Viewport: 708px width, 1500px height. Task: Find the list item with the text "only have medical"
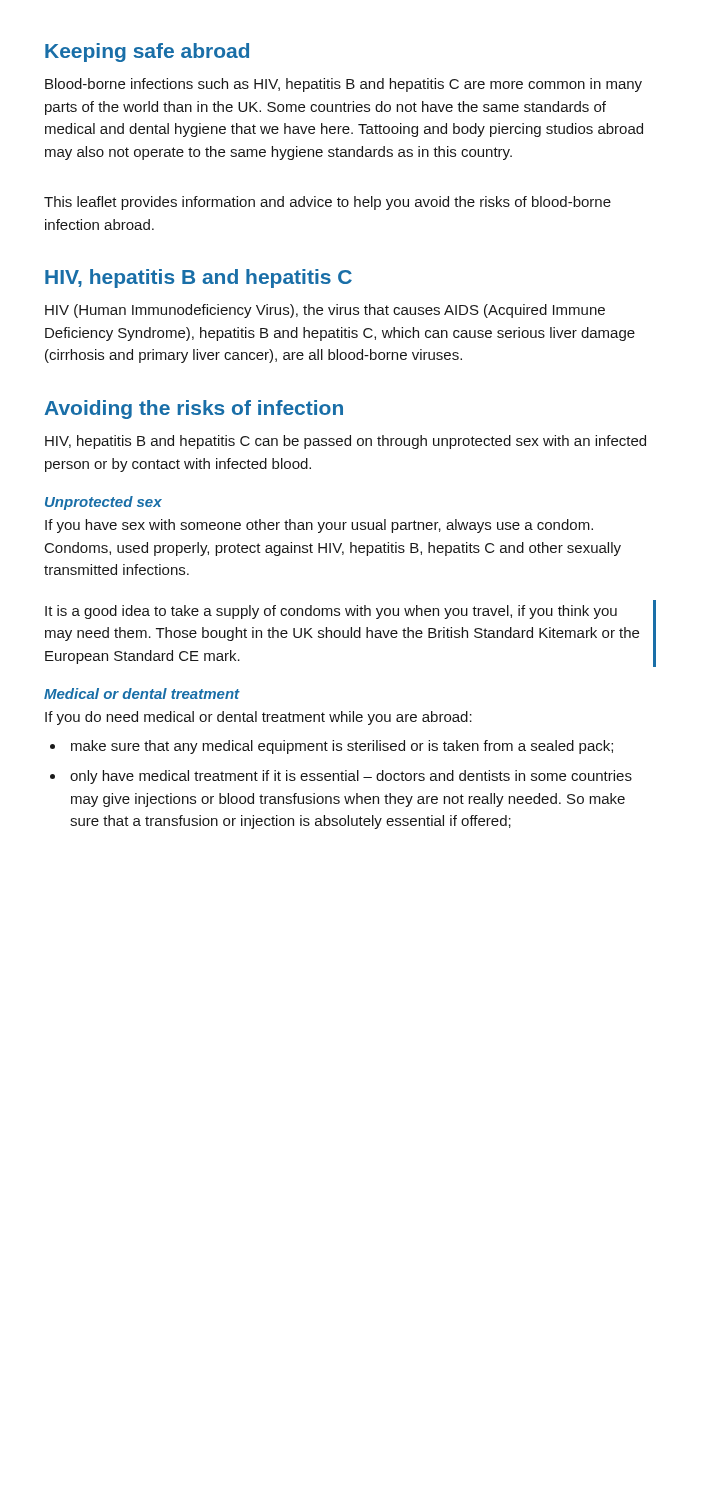[351, 798]
